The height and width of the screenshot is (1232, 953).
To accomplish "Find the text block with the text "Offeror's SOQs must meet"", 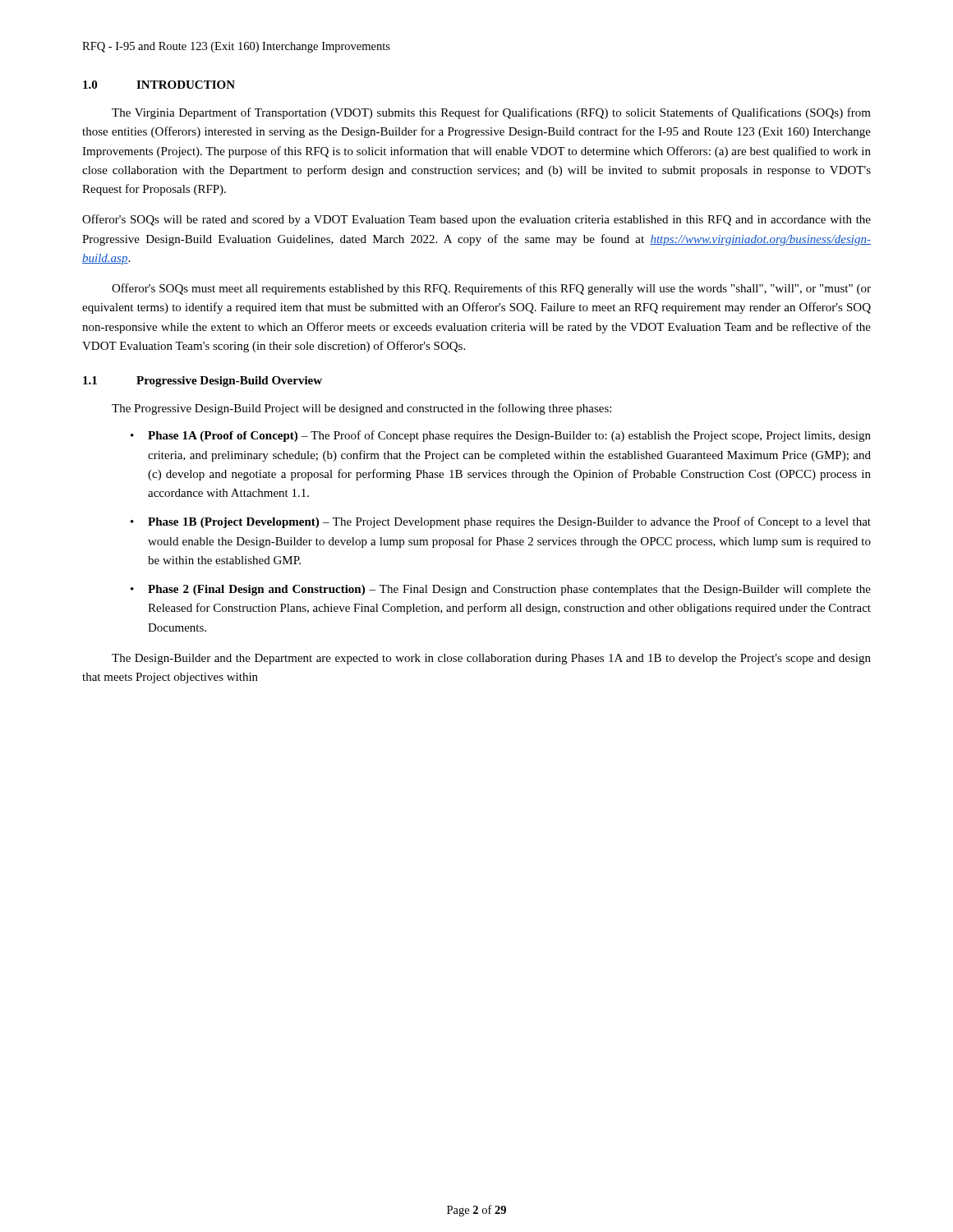I will click(x=476, y=317).
